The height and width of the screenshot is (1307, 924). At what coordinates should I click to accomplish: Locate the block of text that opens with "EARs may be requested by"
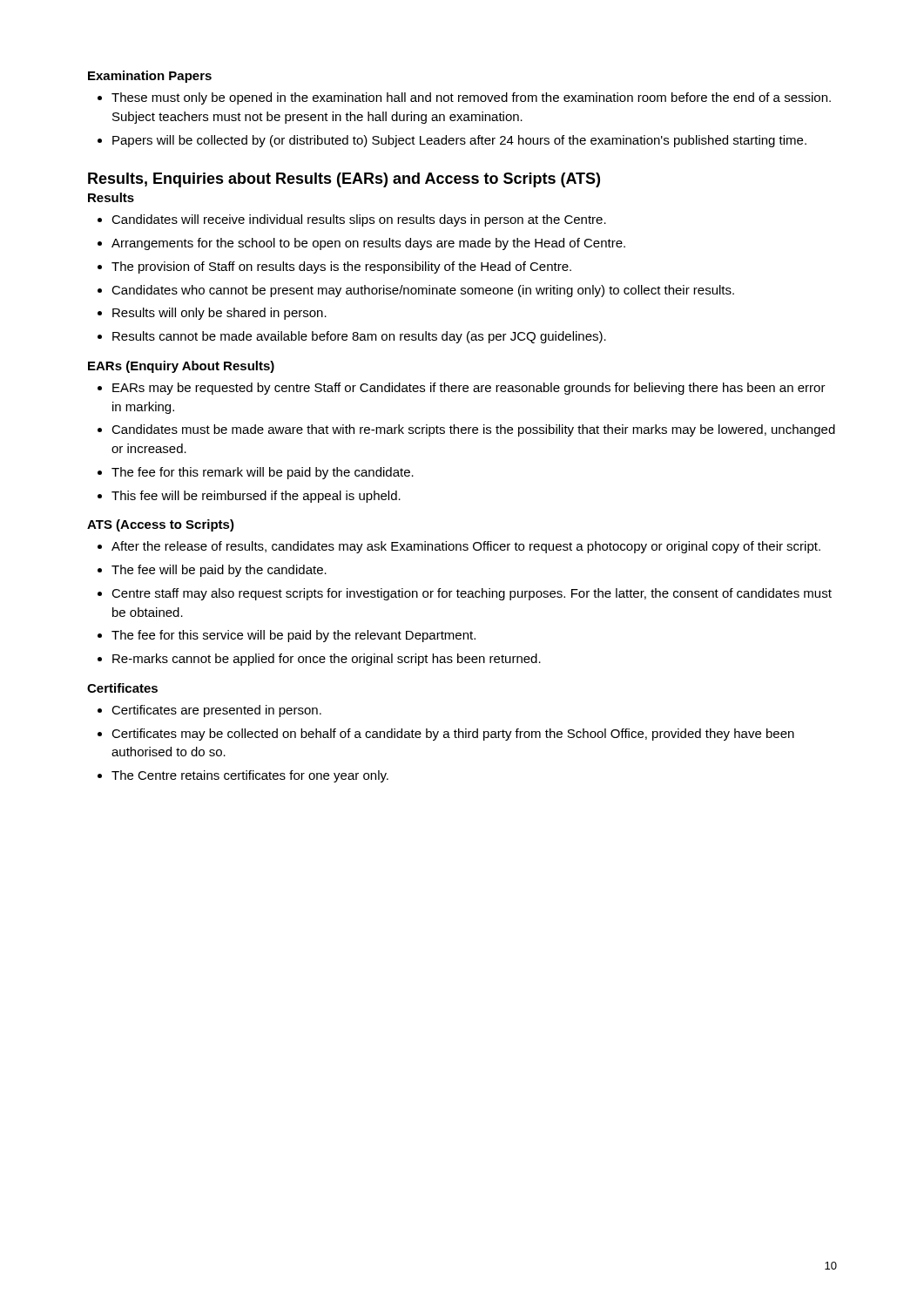coord(462,441)
